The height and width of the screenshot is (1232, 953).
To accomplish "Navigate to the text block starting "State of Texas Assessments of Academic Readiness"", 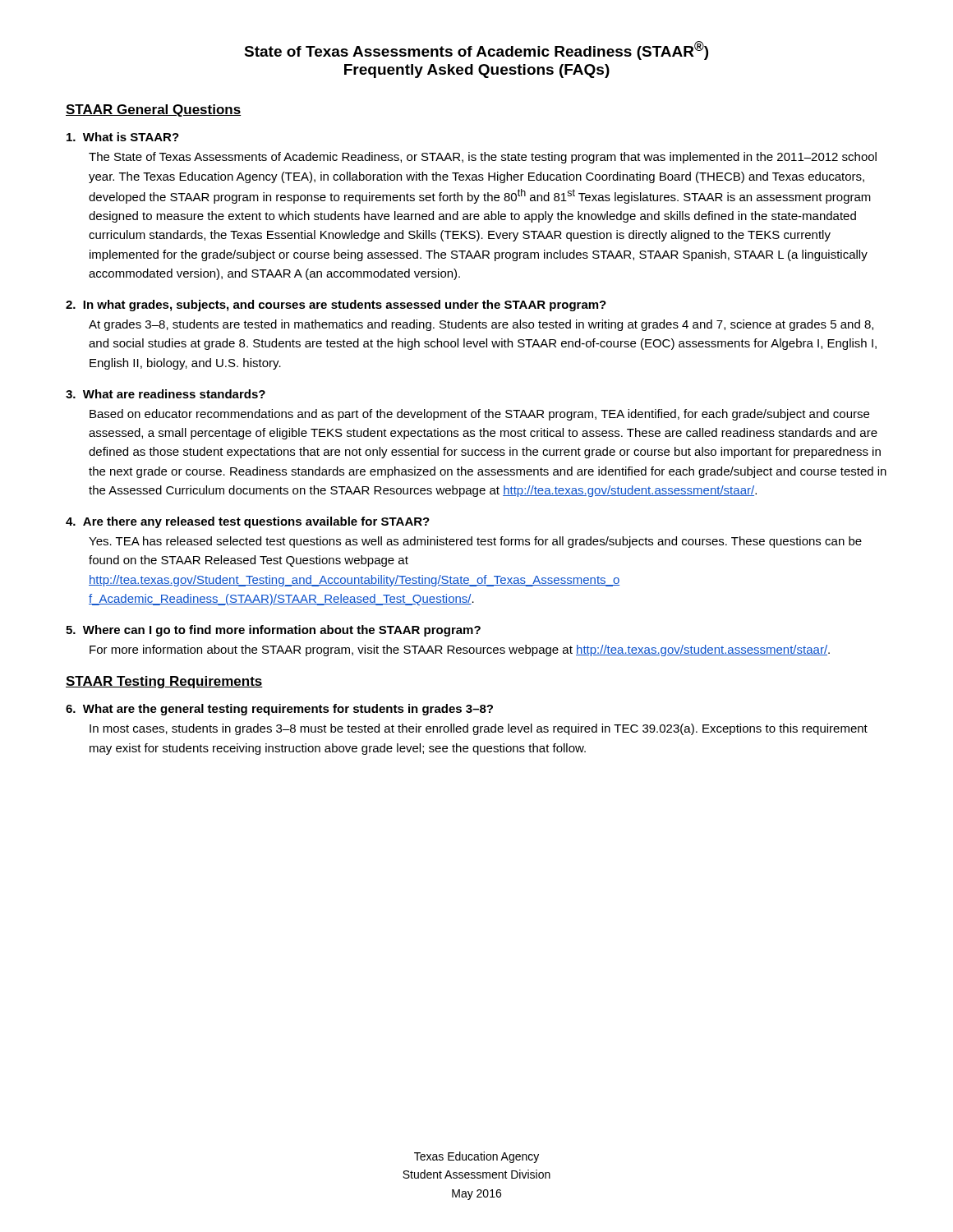I will click(476, 59).
